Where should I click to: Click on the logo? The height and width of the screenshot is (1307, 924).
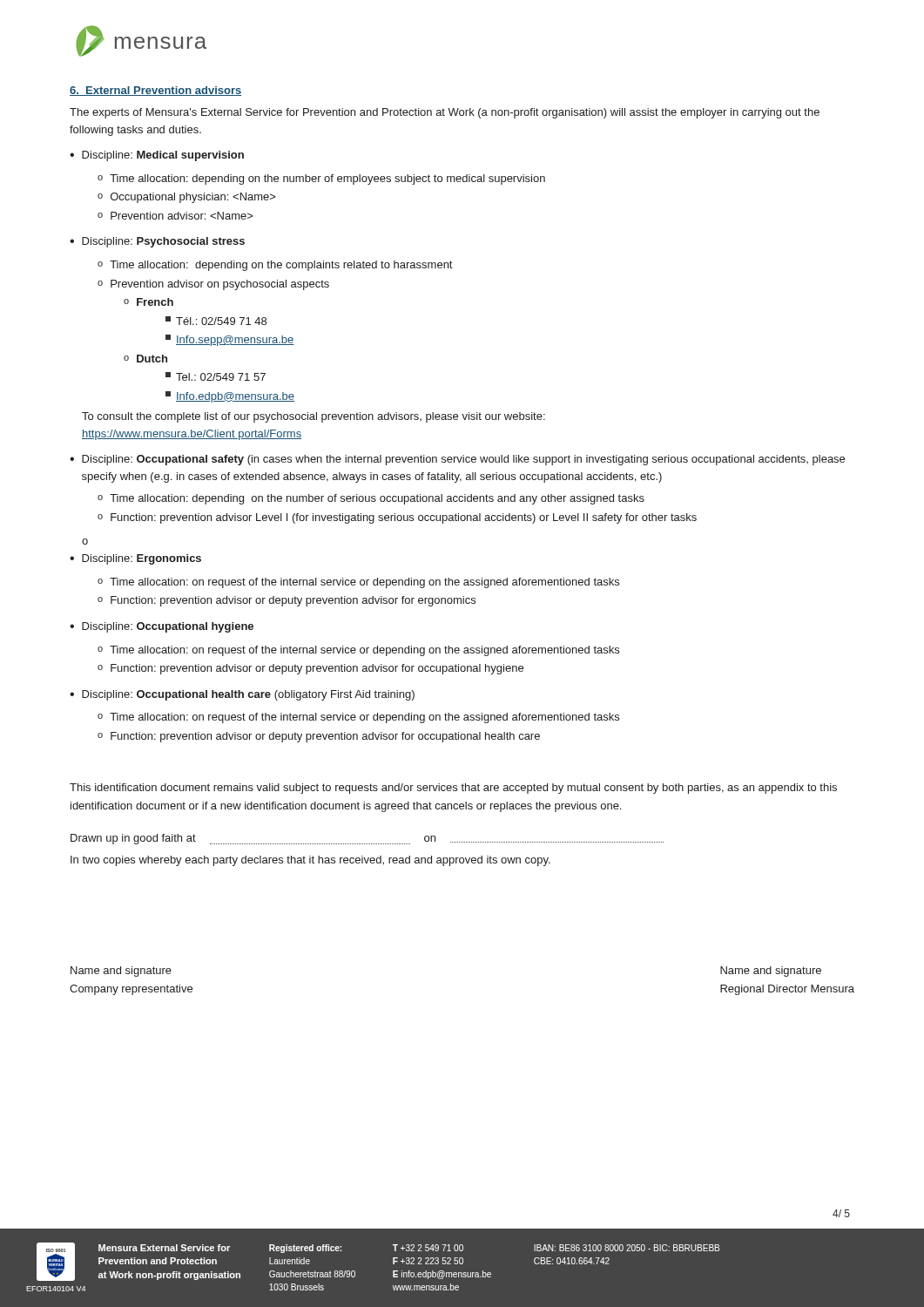coord(462,42)
